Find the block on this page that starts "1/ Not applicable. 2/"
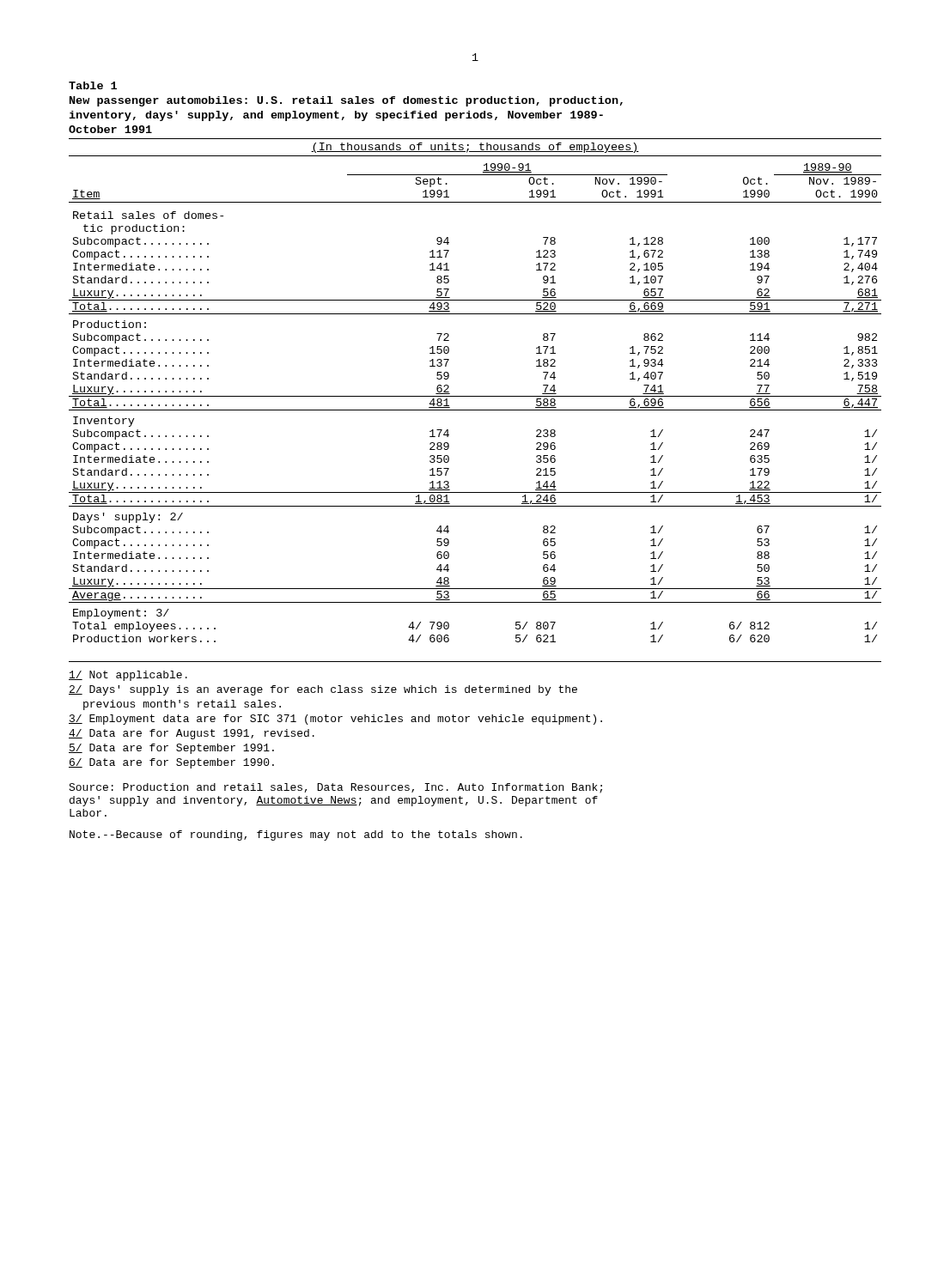Viewport: 950px width, 1288px height. tap(475, 719)
